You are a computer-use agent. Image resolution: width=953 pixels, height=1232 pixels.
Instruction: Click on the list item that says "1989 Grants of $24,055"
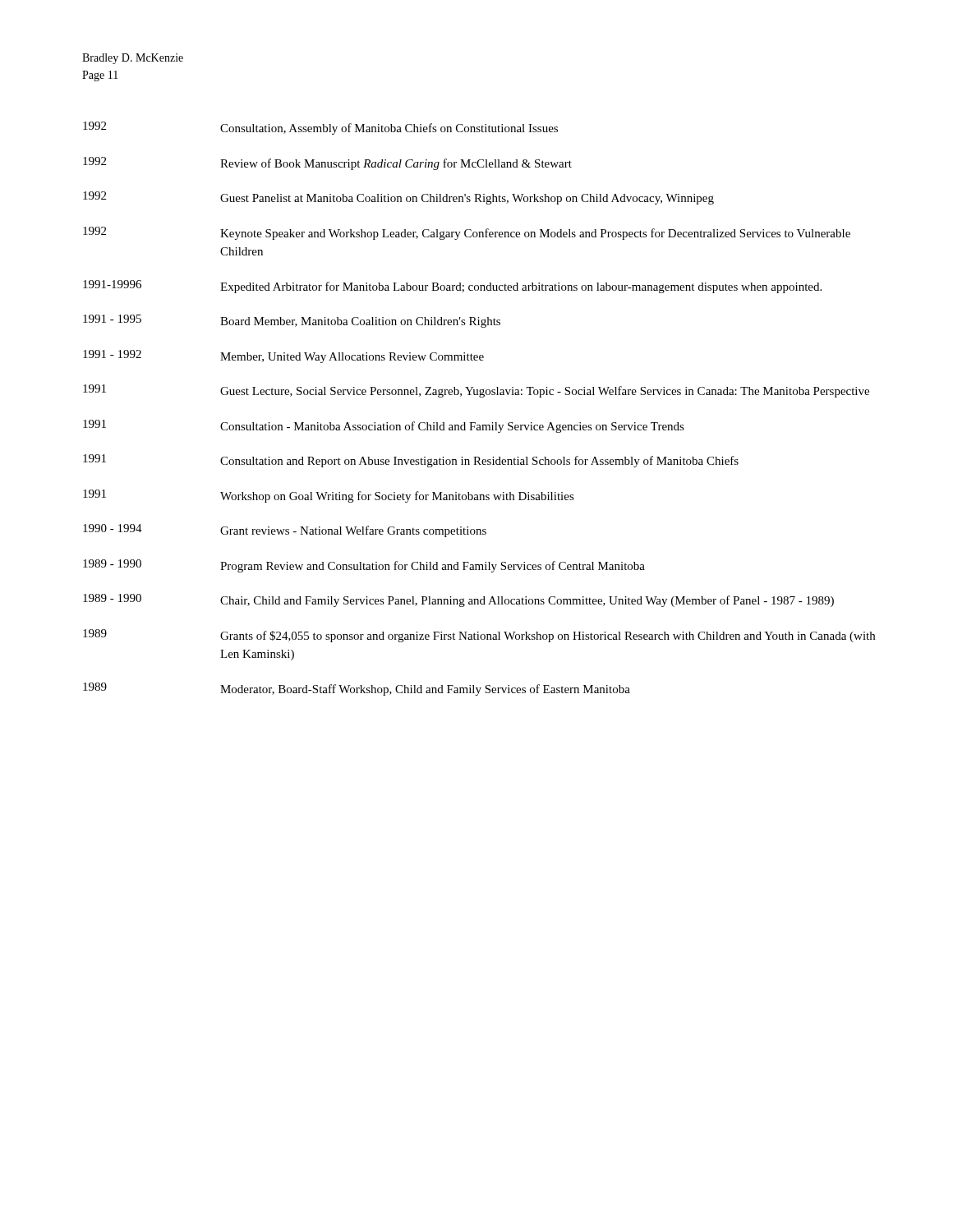pyautogui.click(x=481, y=645)
